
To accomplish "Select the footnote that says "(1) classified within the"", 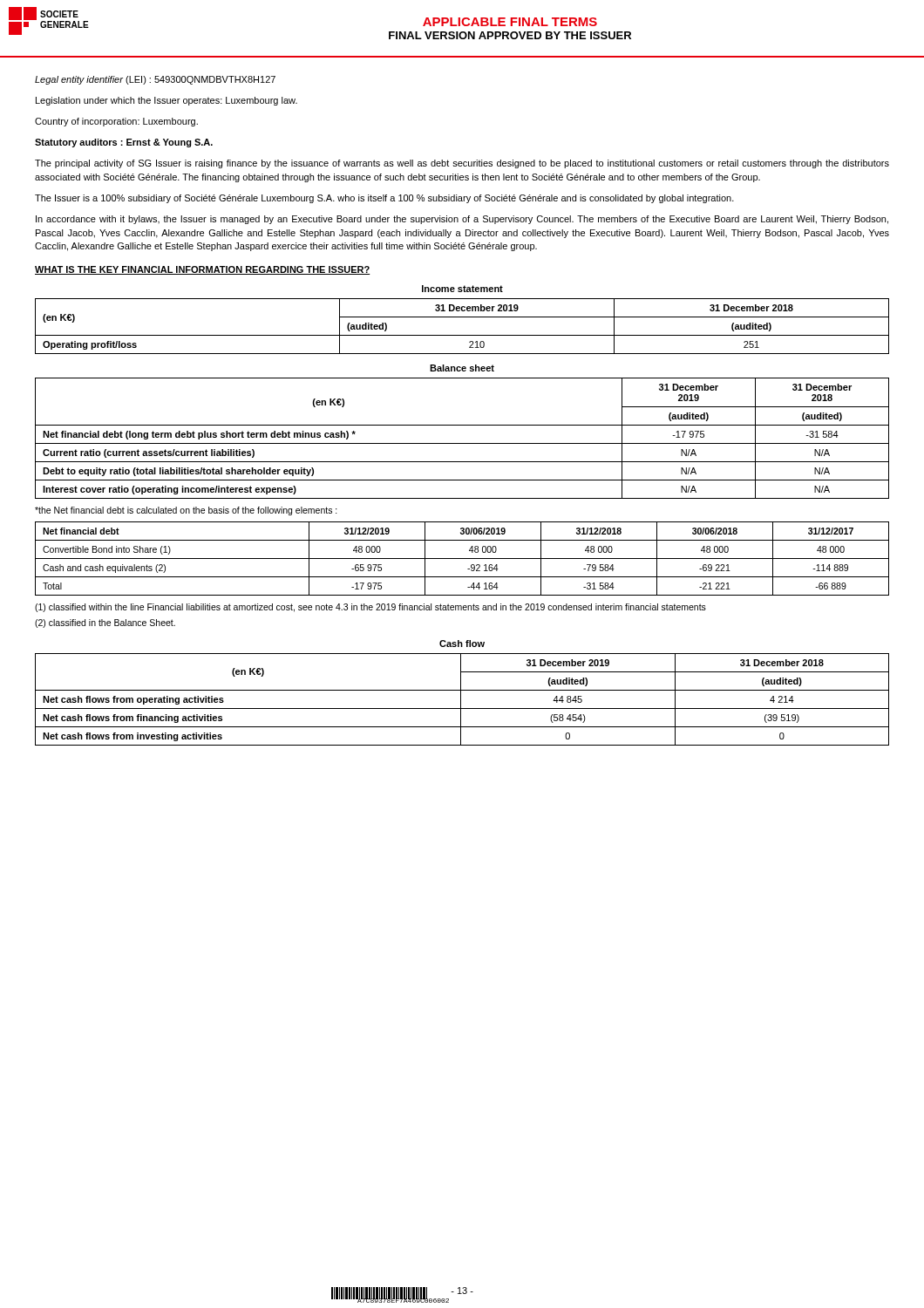I will 370,607.
